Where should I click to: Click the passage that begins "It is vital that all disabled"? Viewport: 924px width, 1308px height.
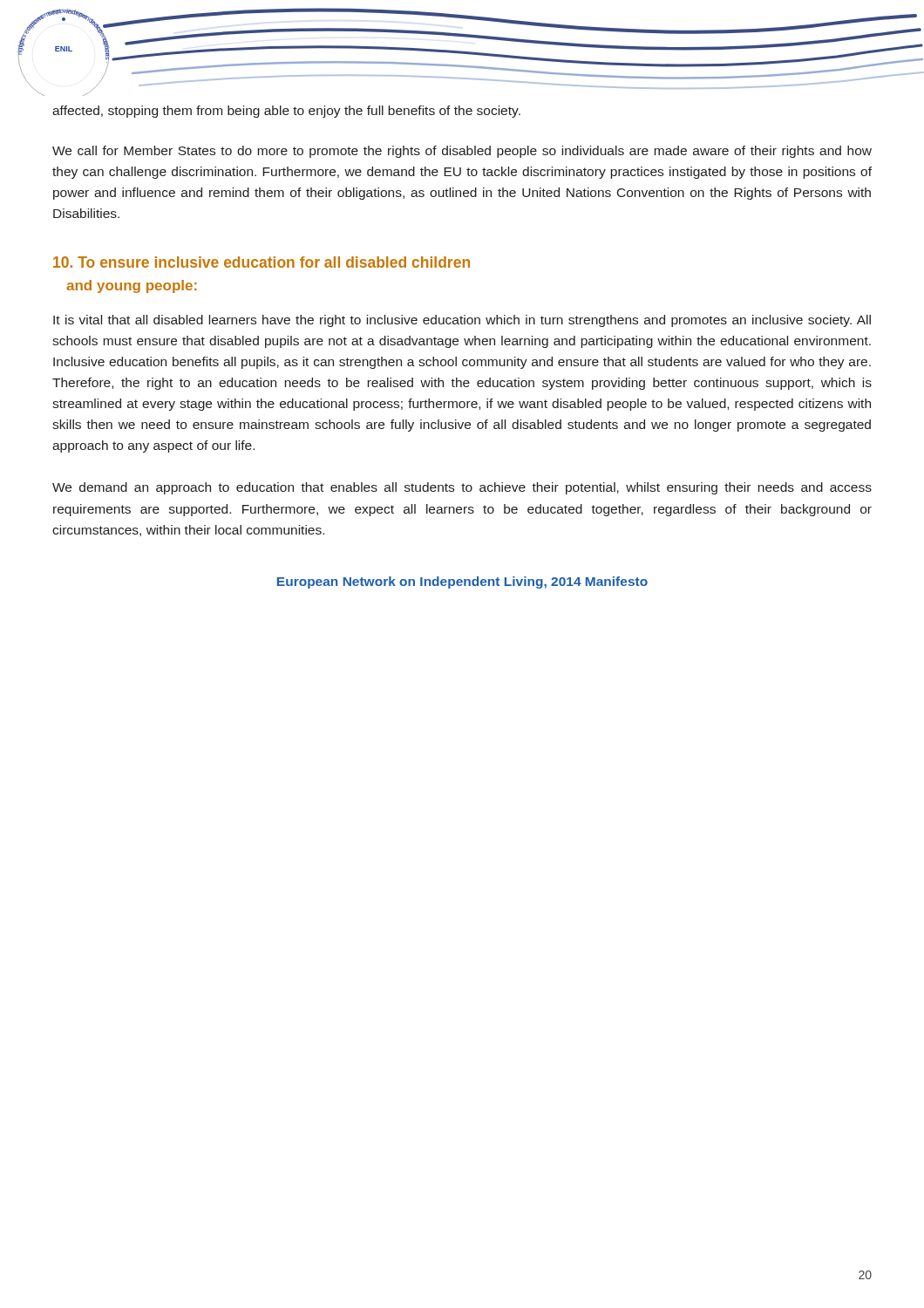pos(462,383)
